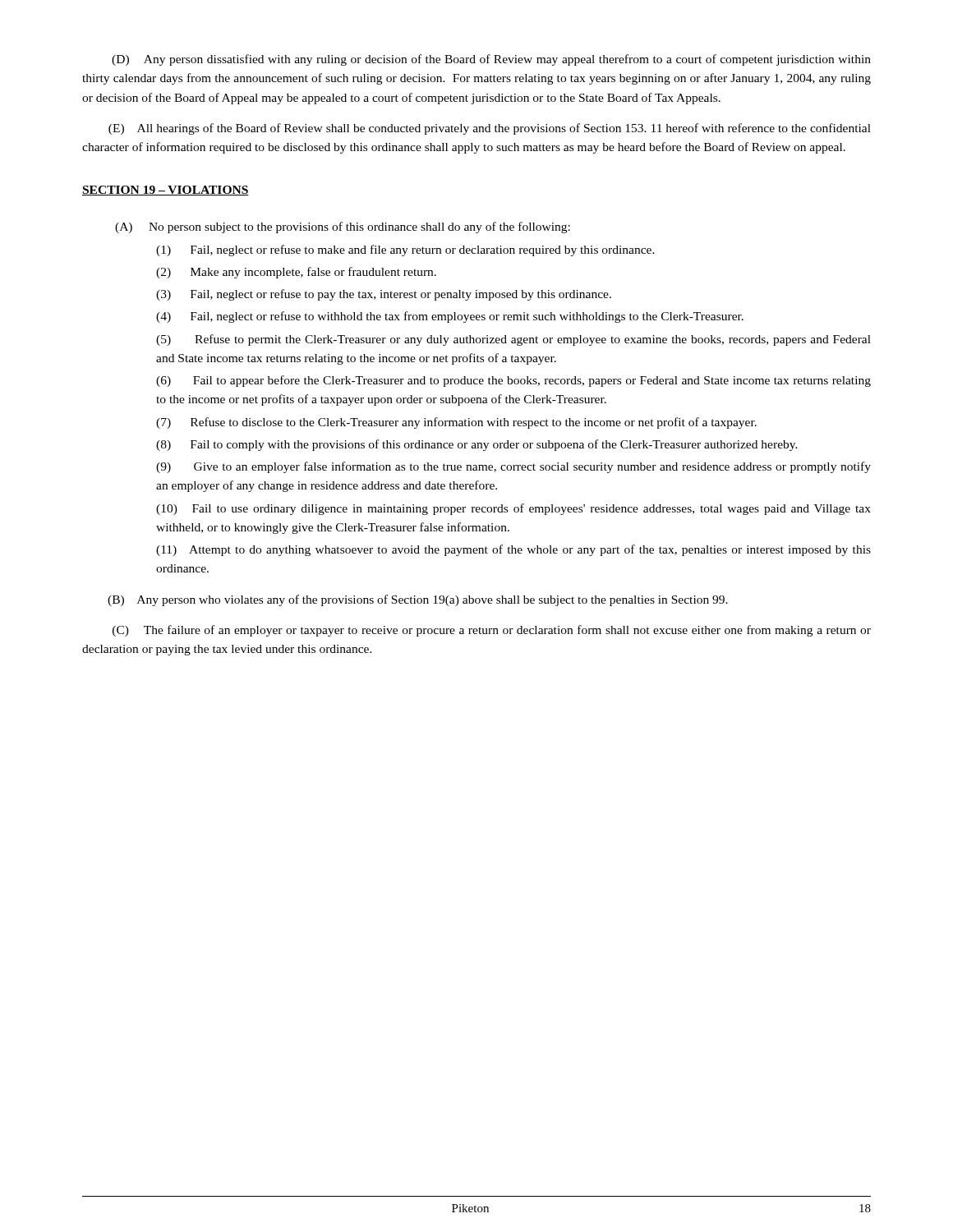Click on the element starting "(6) Fail to appear before the"
The height and width of the screenshot is (1232, 953).
pyautogui.click(x=513, y=389)
